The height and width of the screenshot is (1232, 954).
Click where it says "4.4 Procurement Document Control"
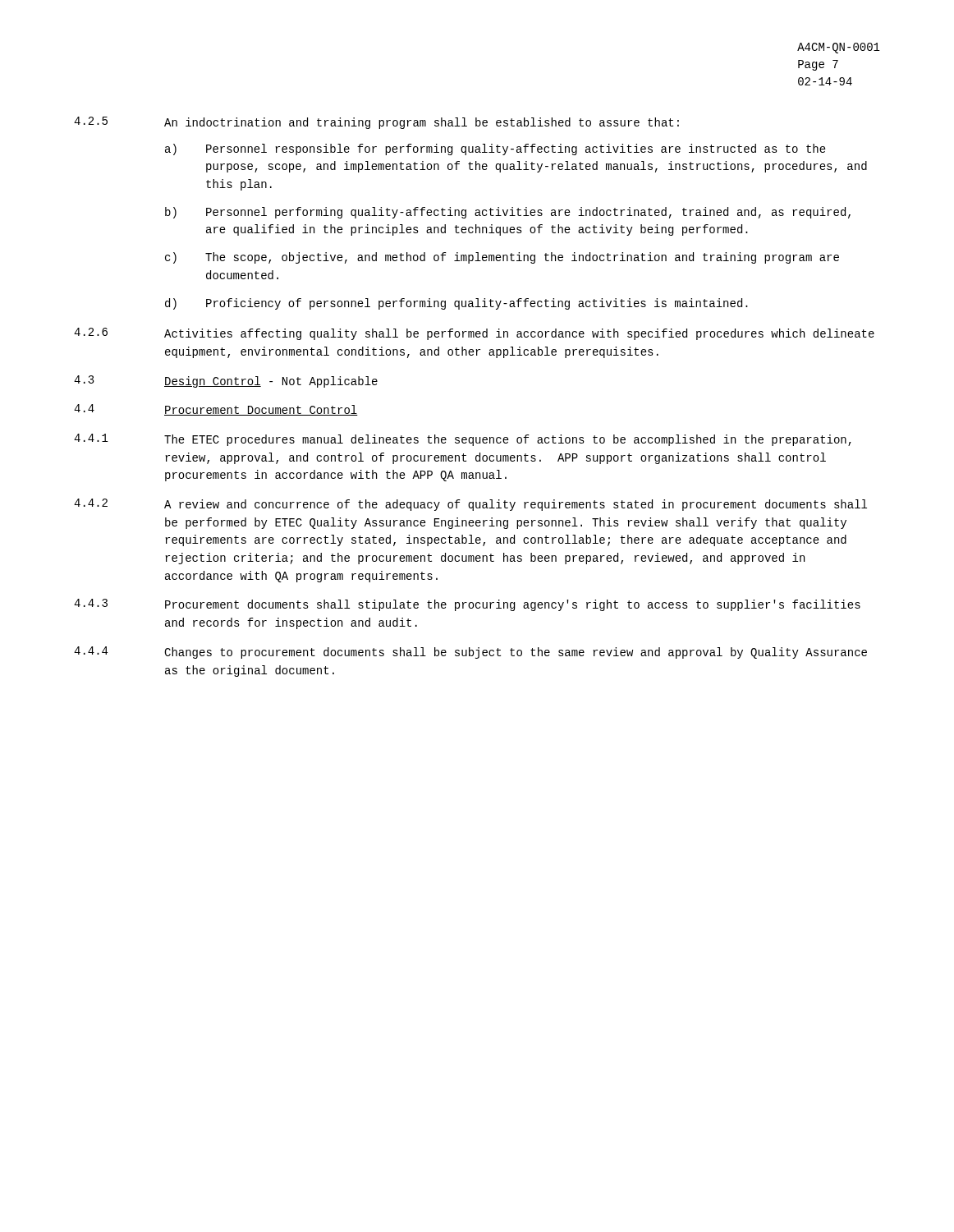point(216,410)
